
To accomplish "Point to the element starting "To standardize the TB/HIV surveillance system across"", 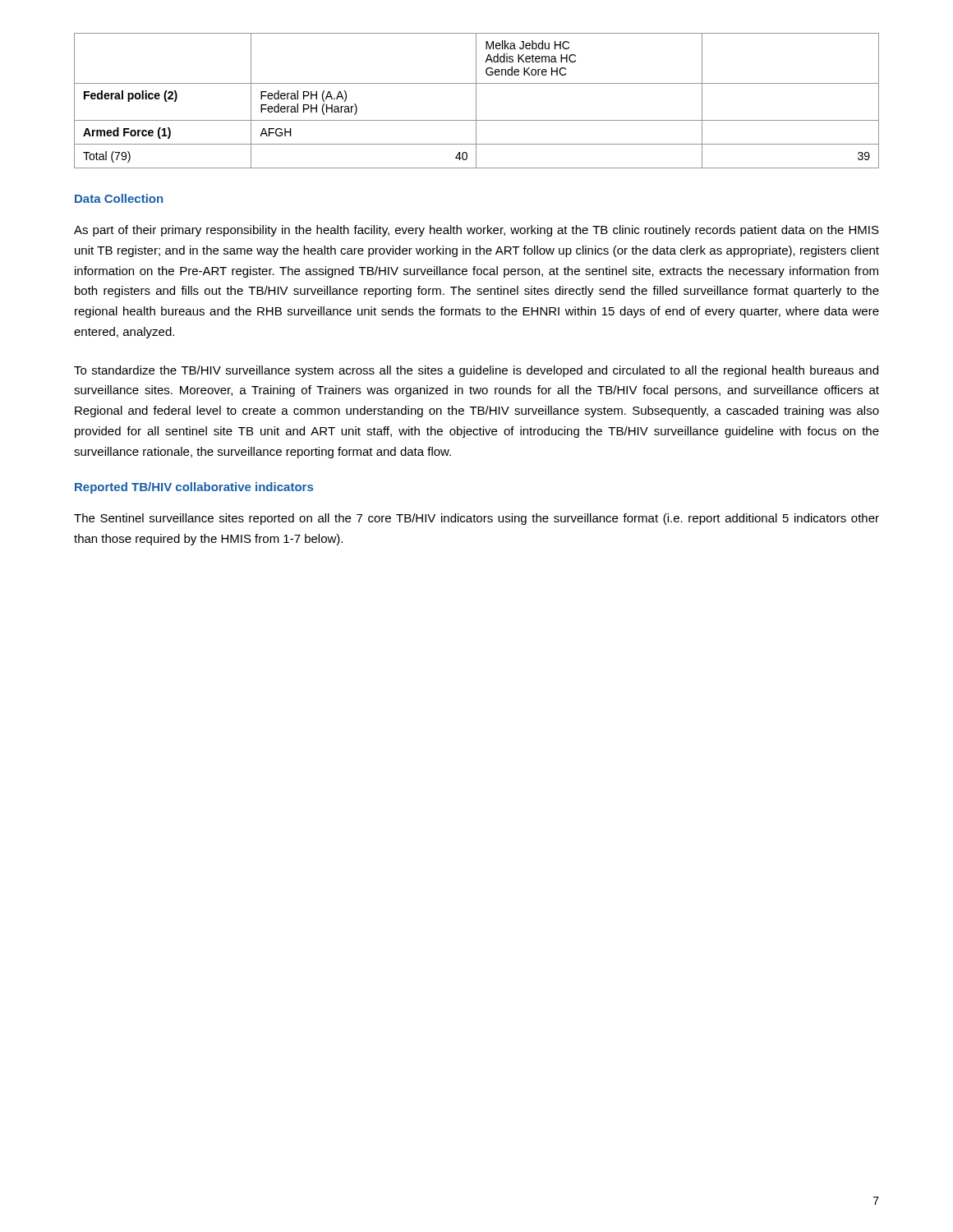I will click(x=476, y=410).
